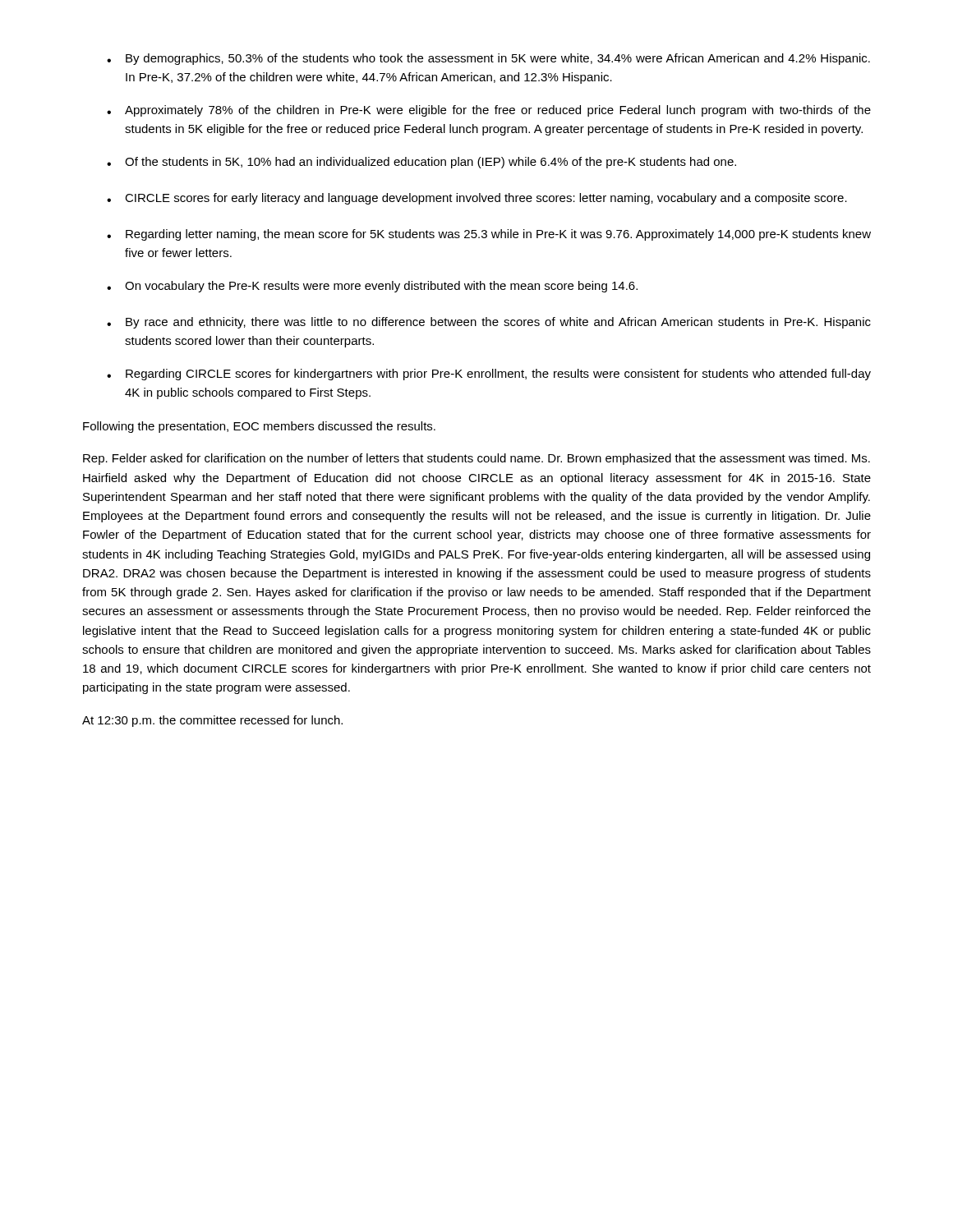Locate the block of text that opens with "• On vocabulary the Pre-K"

[489, 287]
